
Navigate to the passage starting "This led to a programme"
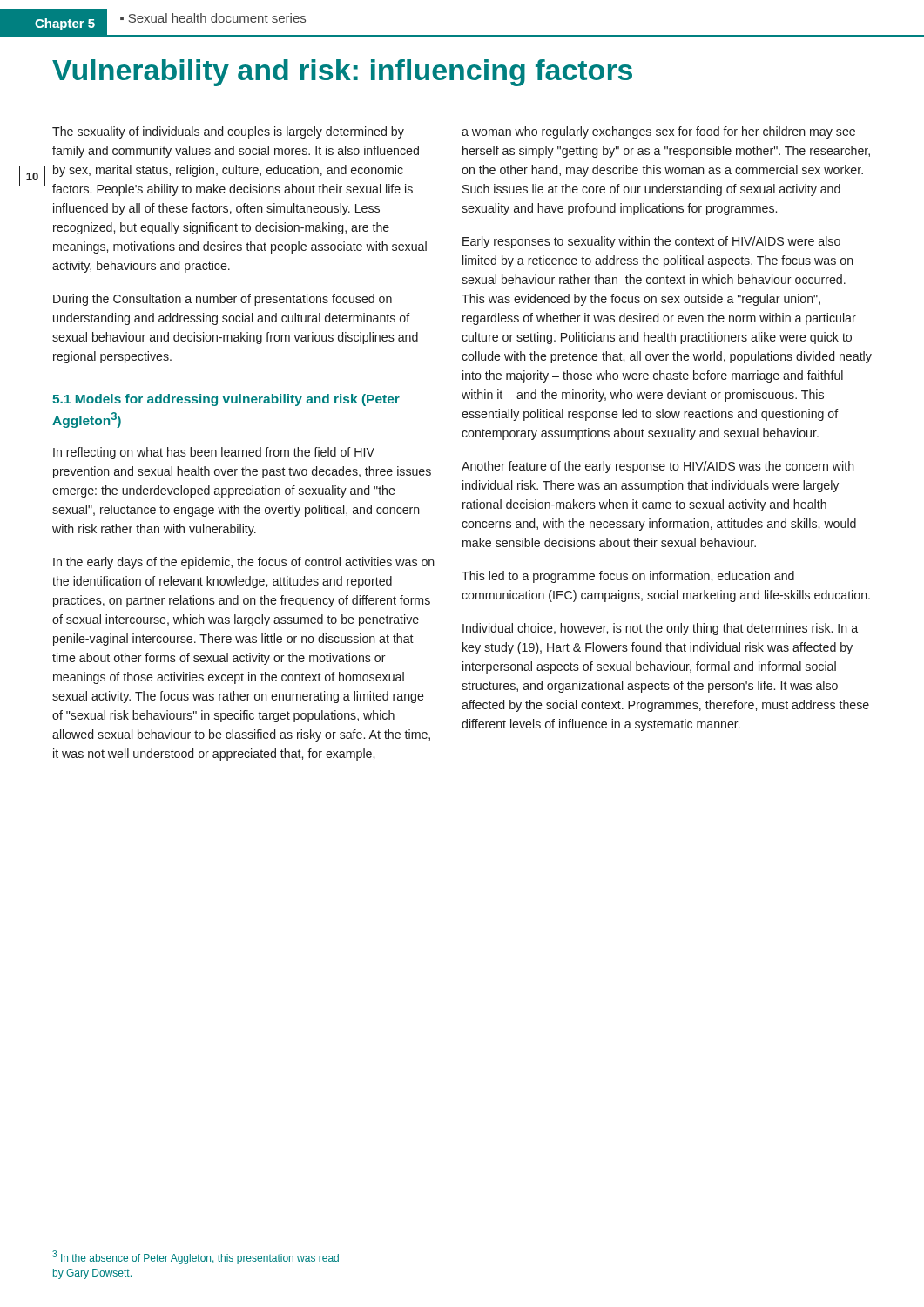(x=666, y=586)
